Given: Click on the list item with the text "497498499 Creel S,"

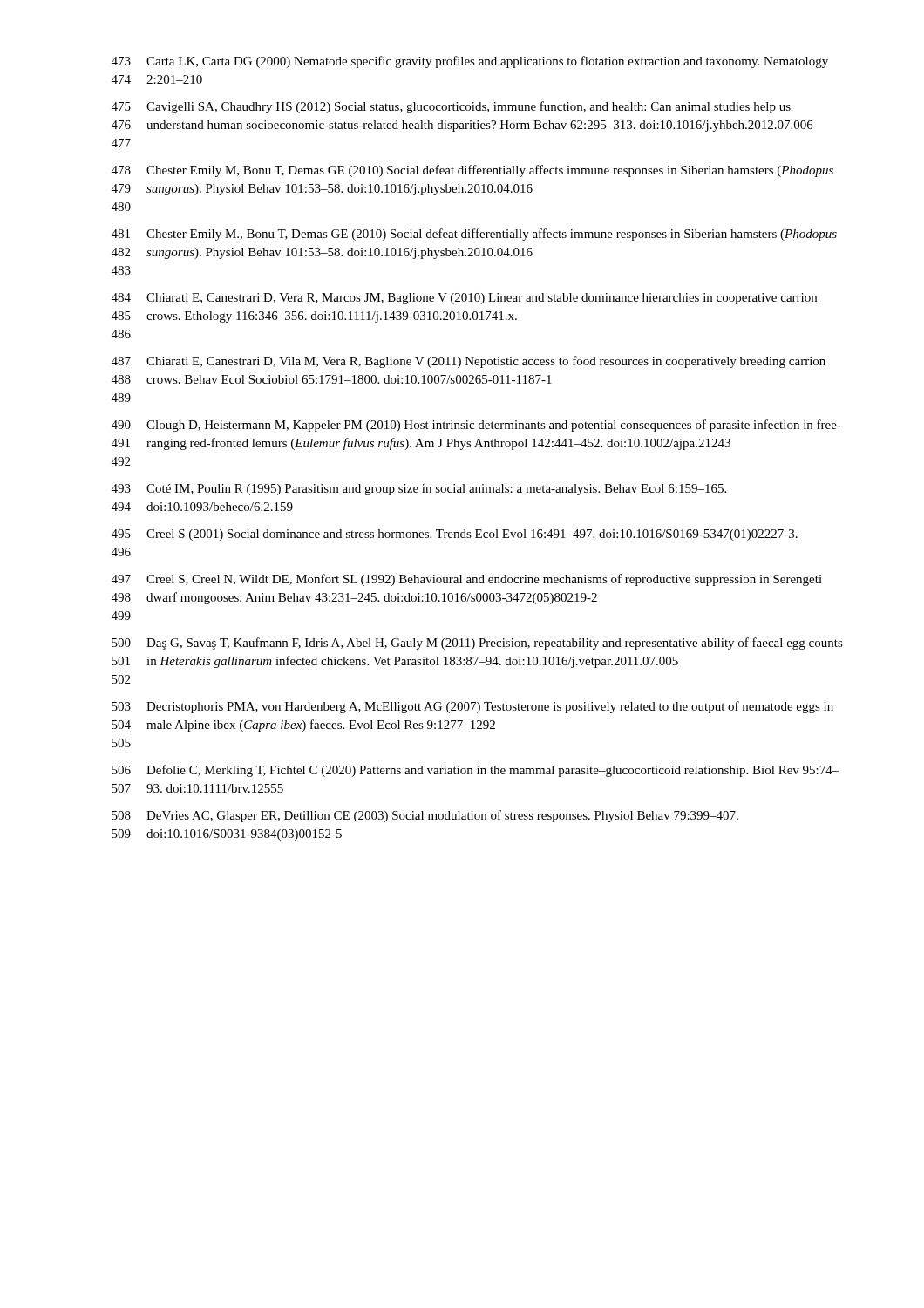Looking at the screenshot, I should click(462, 598).
